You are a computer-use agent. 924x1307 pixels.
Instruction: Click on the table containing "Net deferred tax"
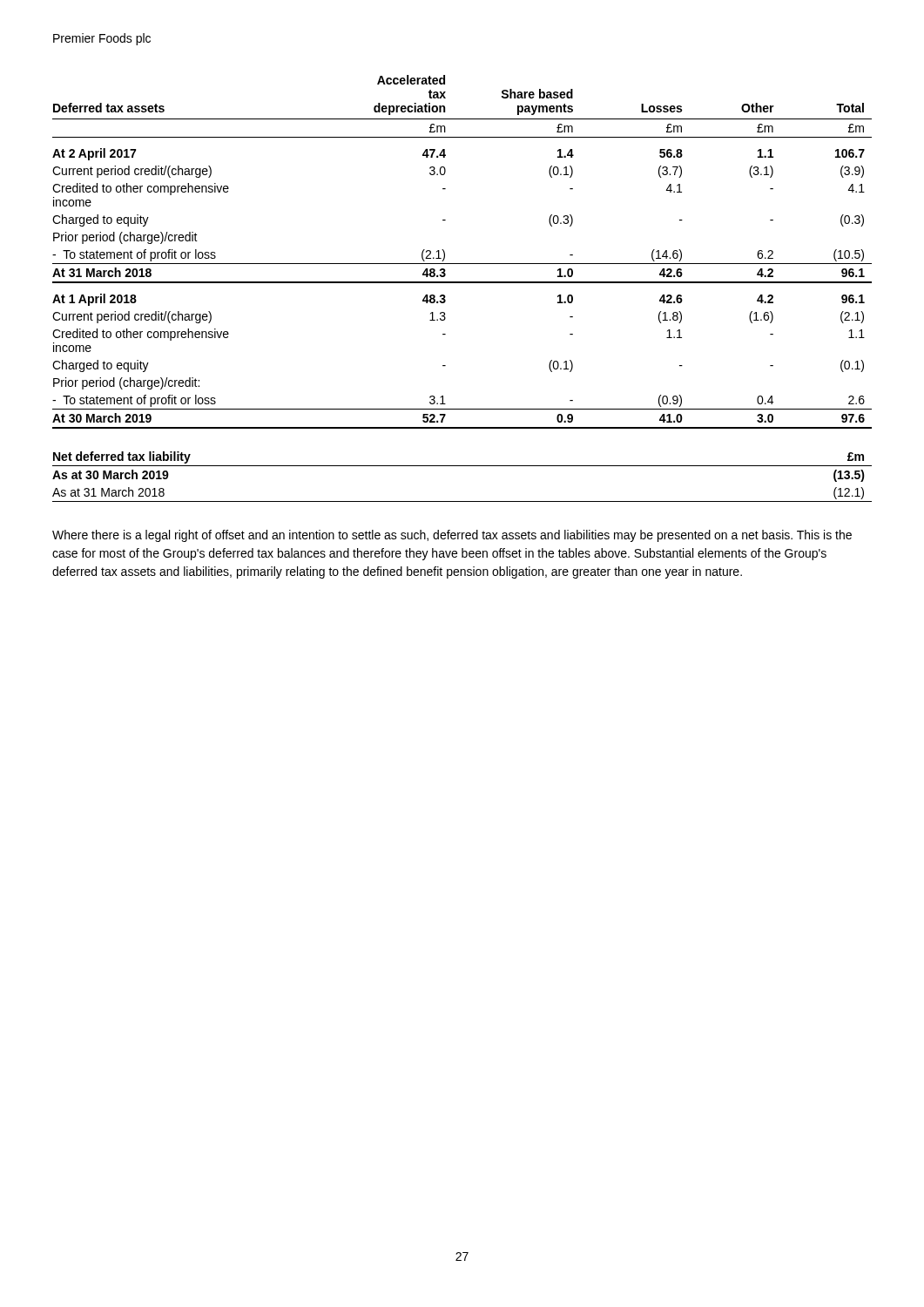tap(462, 475)
